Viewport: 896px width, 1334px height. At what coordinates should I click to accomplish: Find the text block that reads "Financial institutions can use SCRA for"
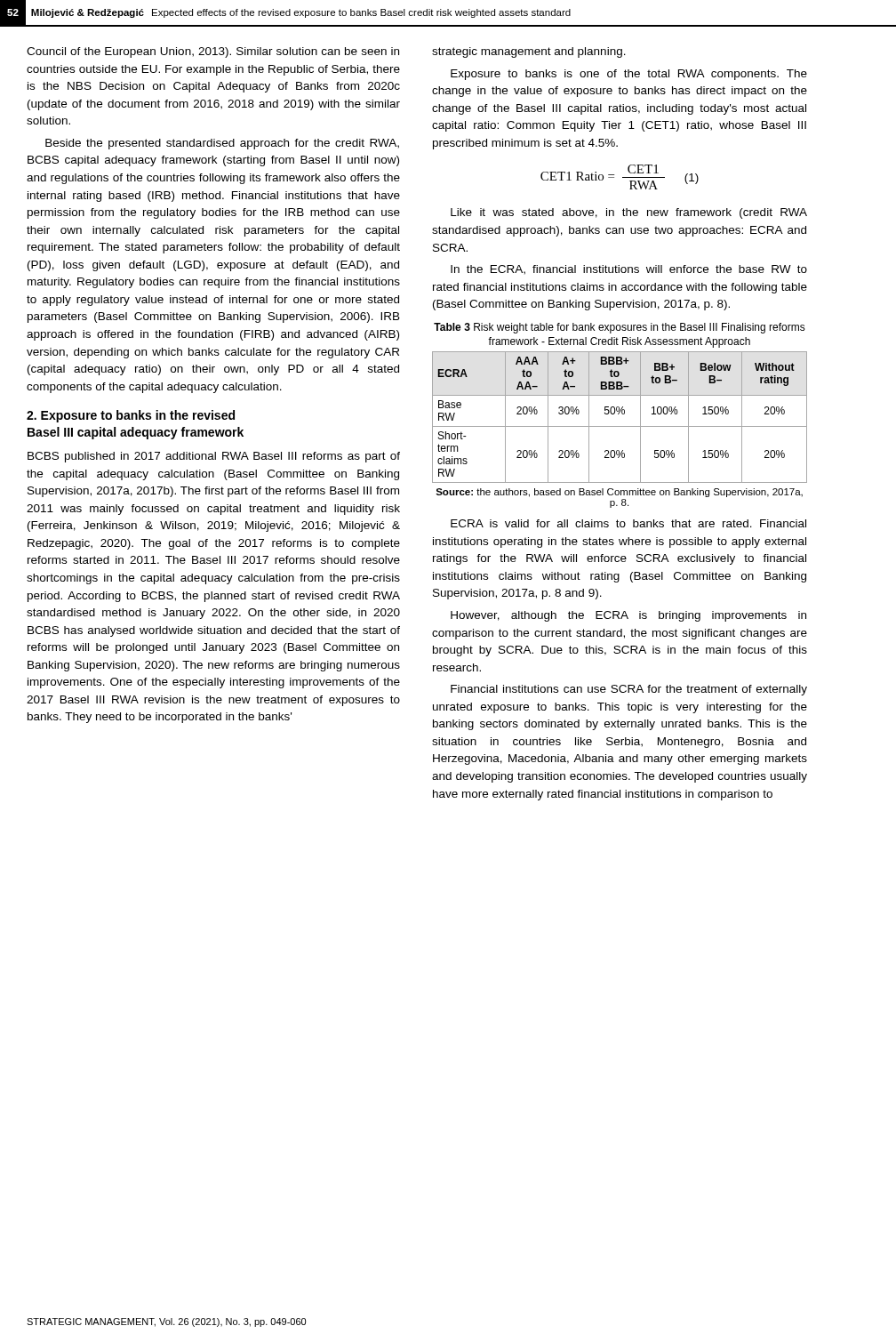coord(620,741)
